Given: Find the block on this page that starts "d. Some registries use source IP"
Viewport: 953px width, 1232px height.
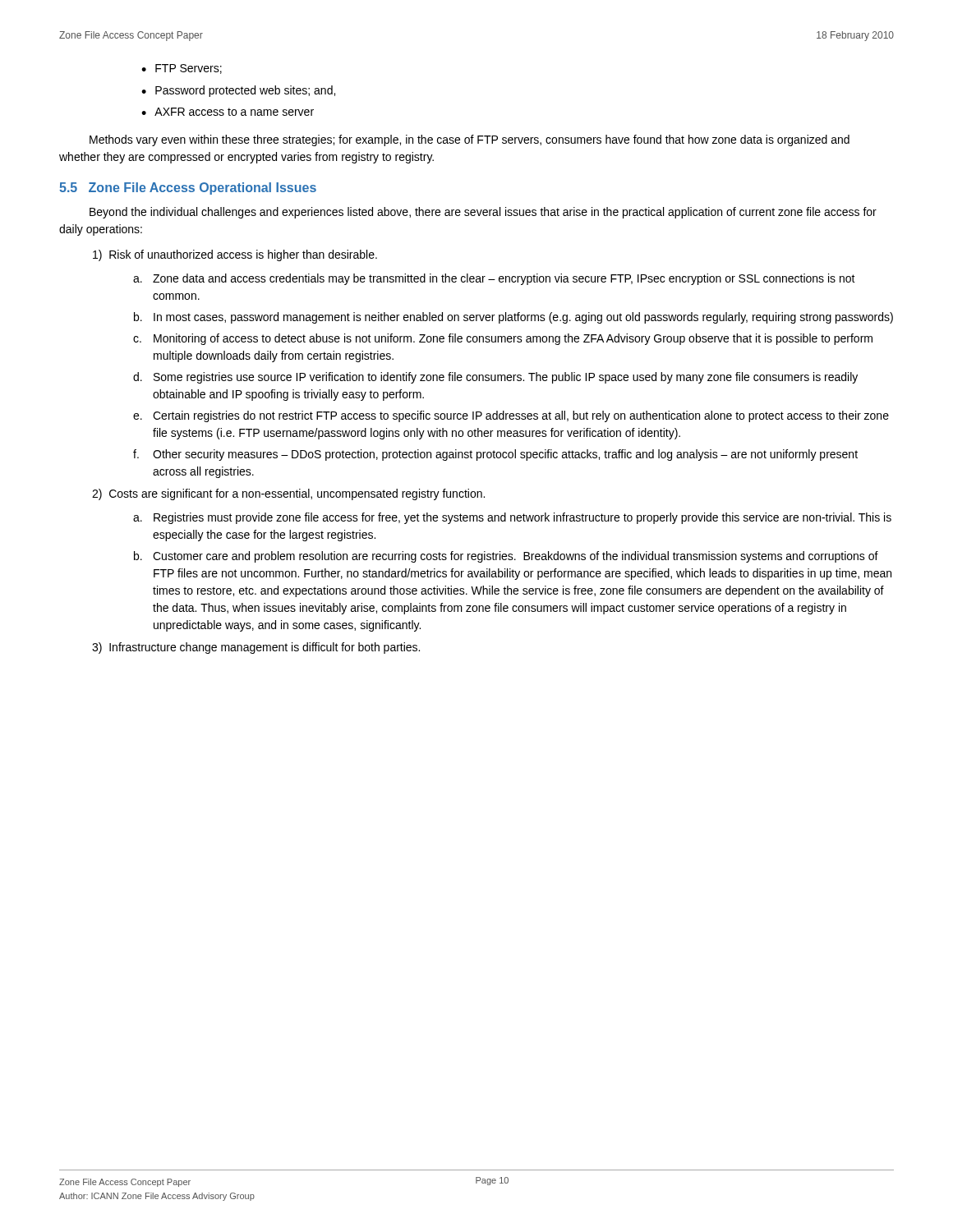Looking at the screenshot, I should (x=513, y=386).
